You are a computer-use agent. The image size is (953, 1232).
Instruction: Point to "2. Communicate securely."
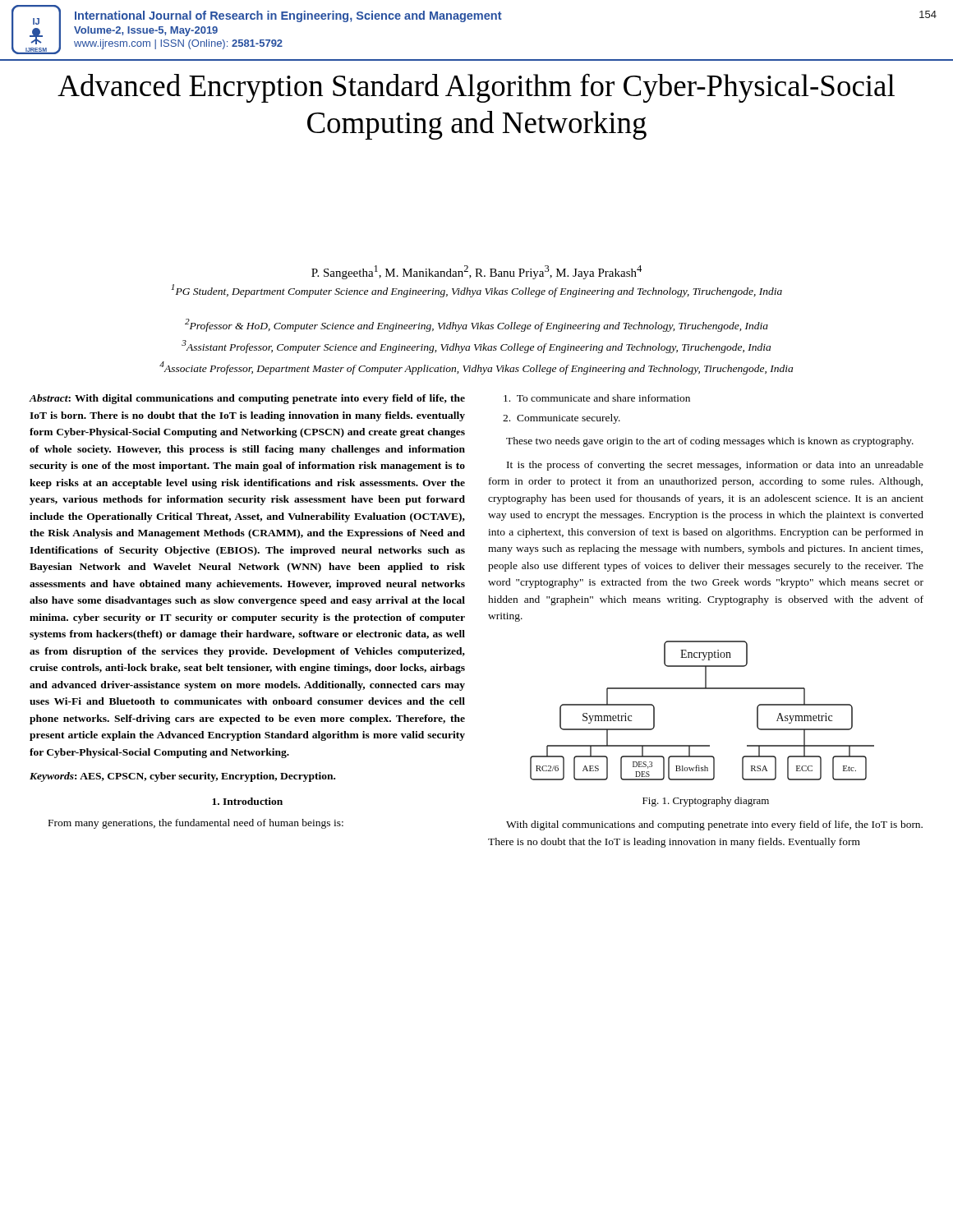pos(562,417)
